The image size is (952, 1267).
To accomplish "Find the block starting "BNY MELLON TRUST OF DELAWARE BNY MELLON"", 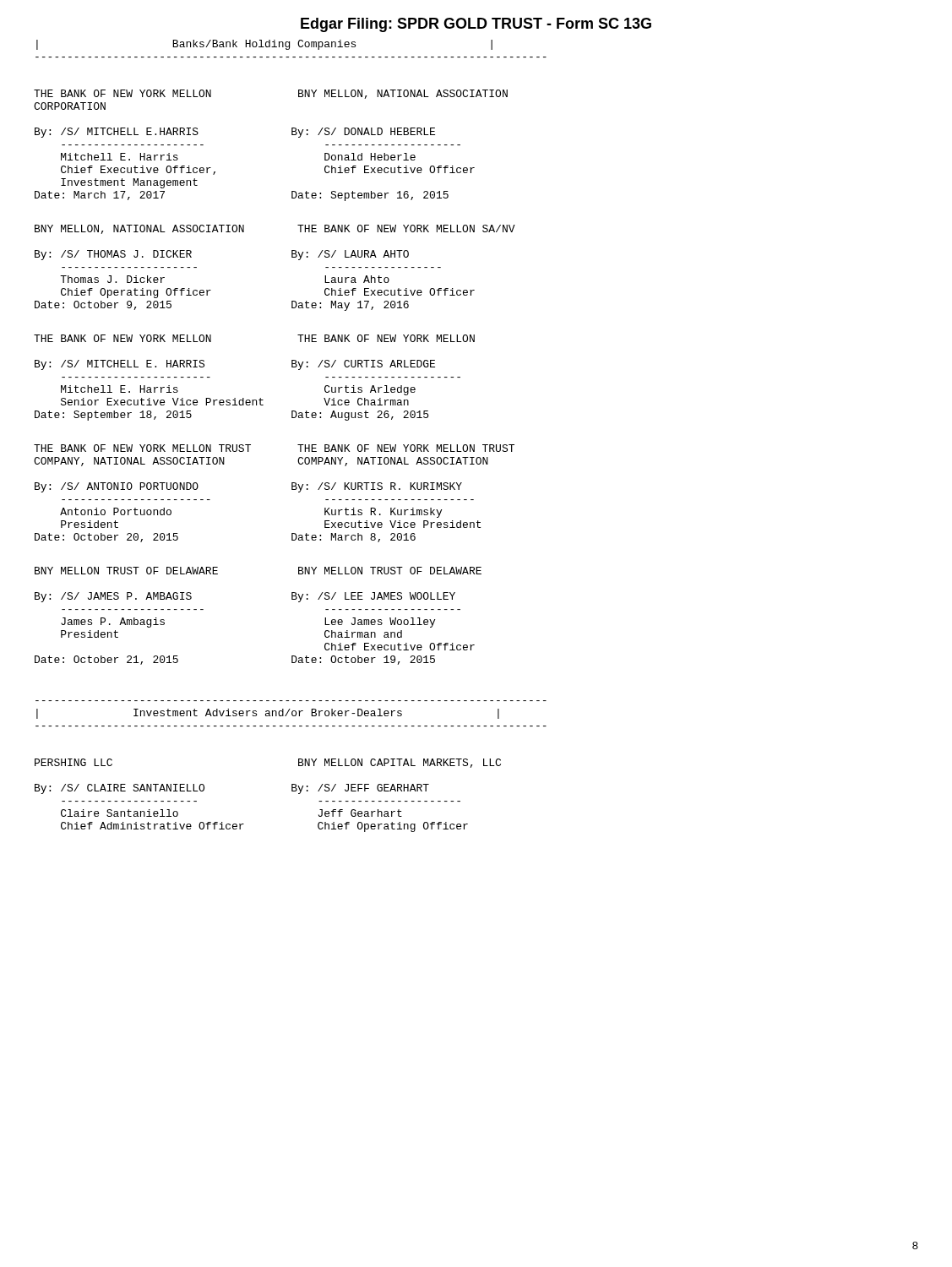I will [121, 571].
